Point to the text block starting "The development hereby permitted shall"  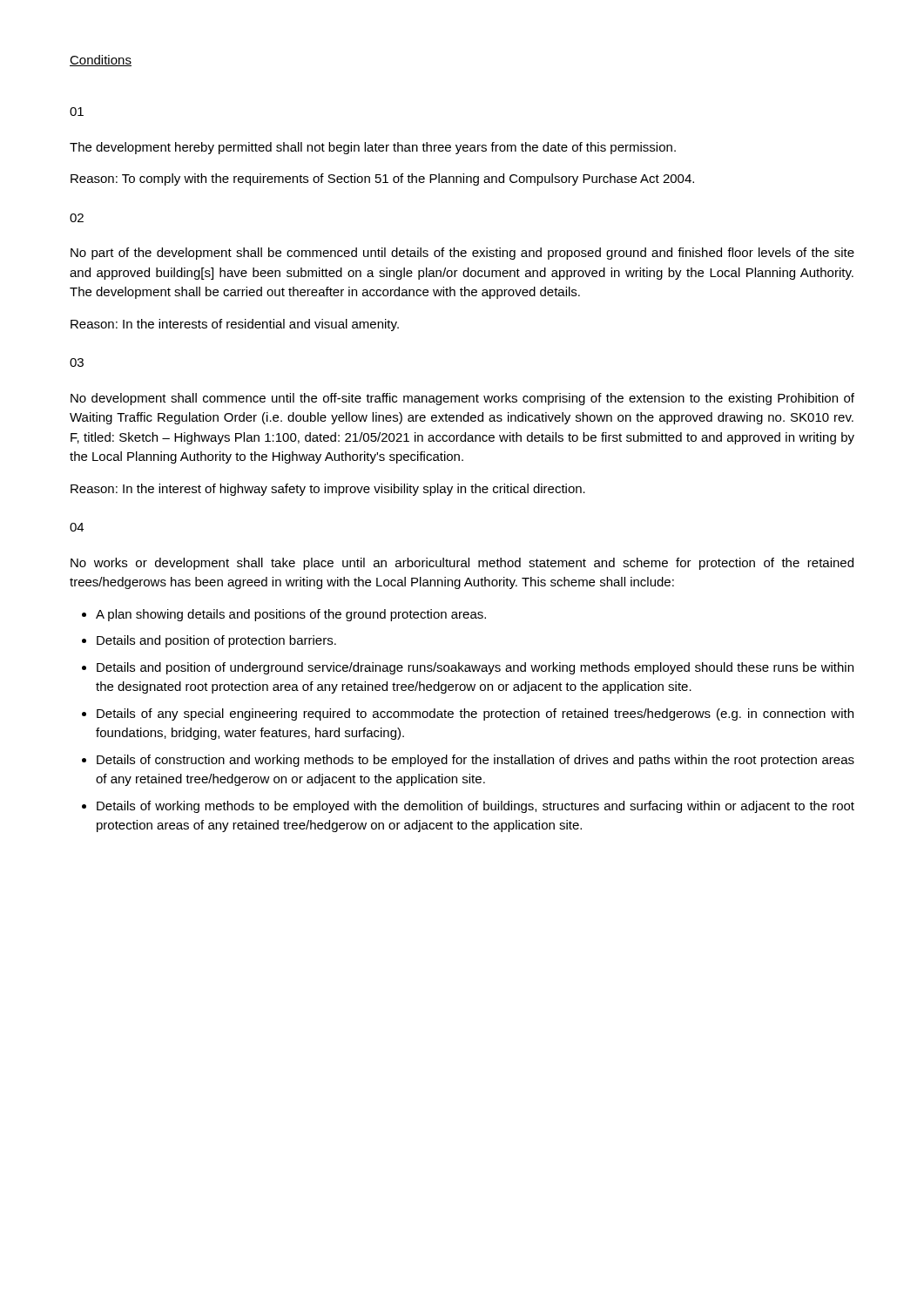[373, 146]
